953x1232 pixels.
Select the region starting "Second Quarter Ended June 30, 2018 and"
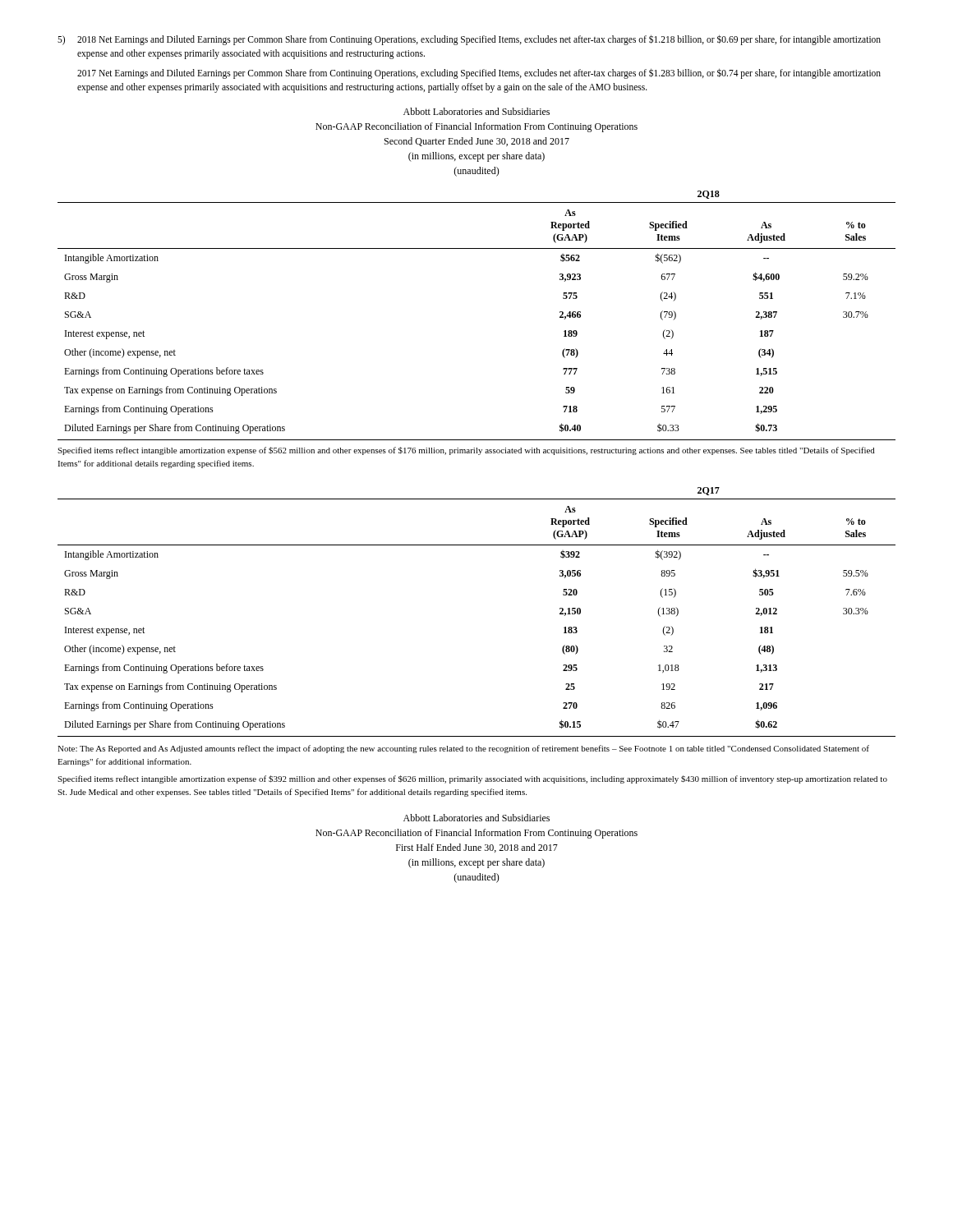pyautogui.click(x=476, y=141)
